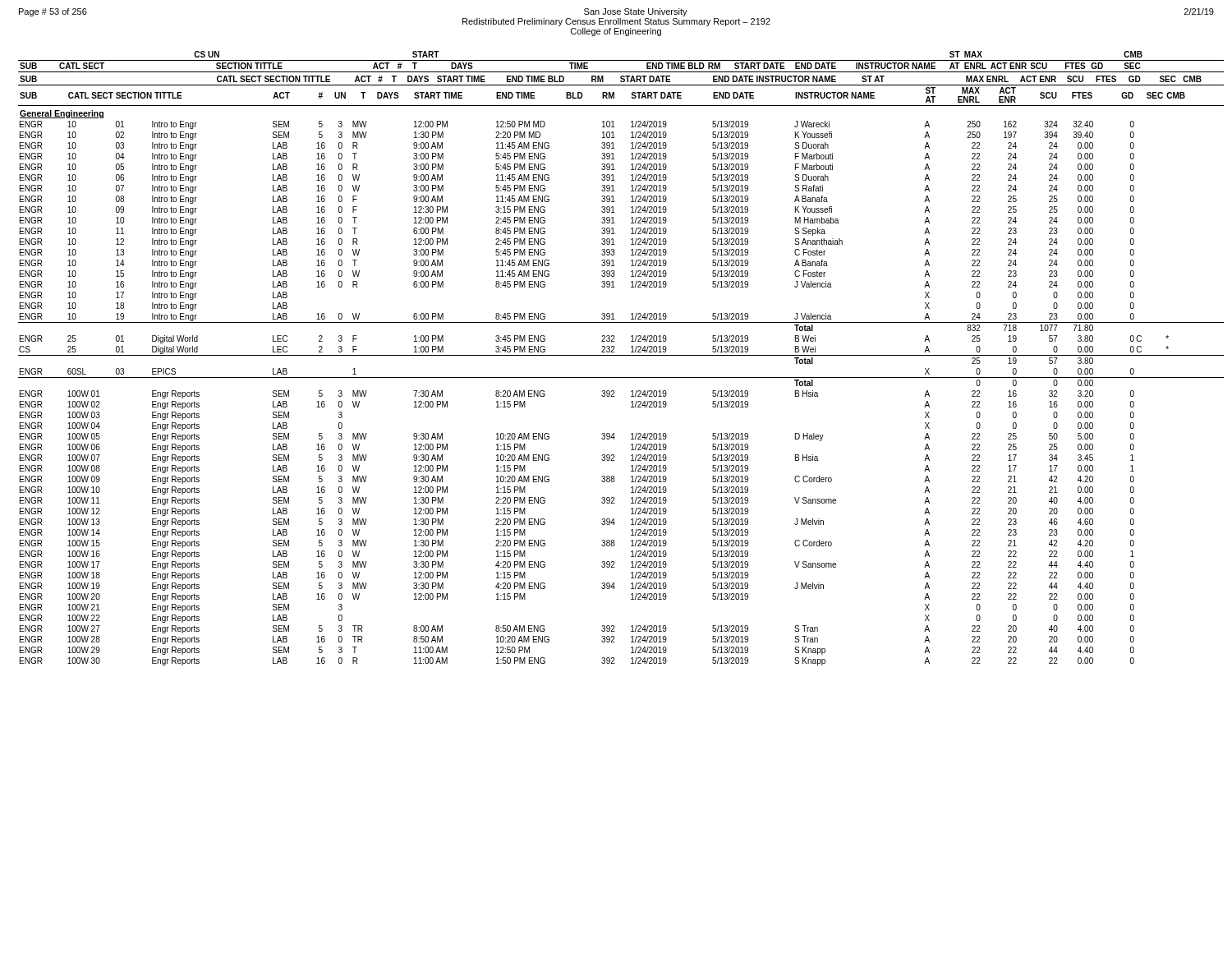Click on the table containing "END DATE"

(621, 358)
